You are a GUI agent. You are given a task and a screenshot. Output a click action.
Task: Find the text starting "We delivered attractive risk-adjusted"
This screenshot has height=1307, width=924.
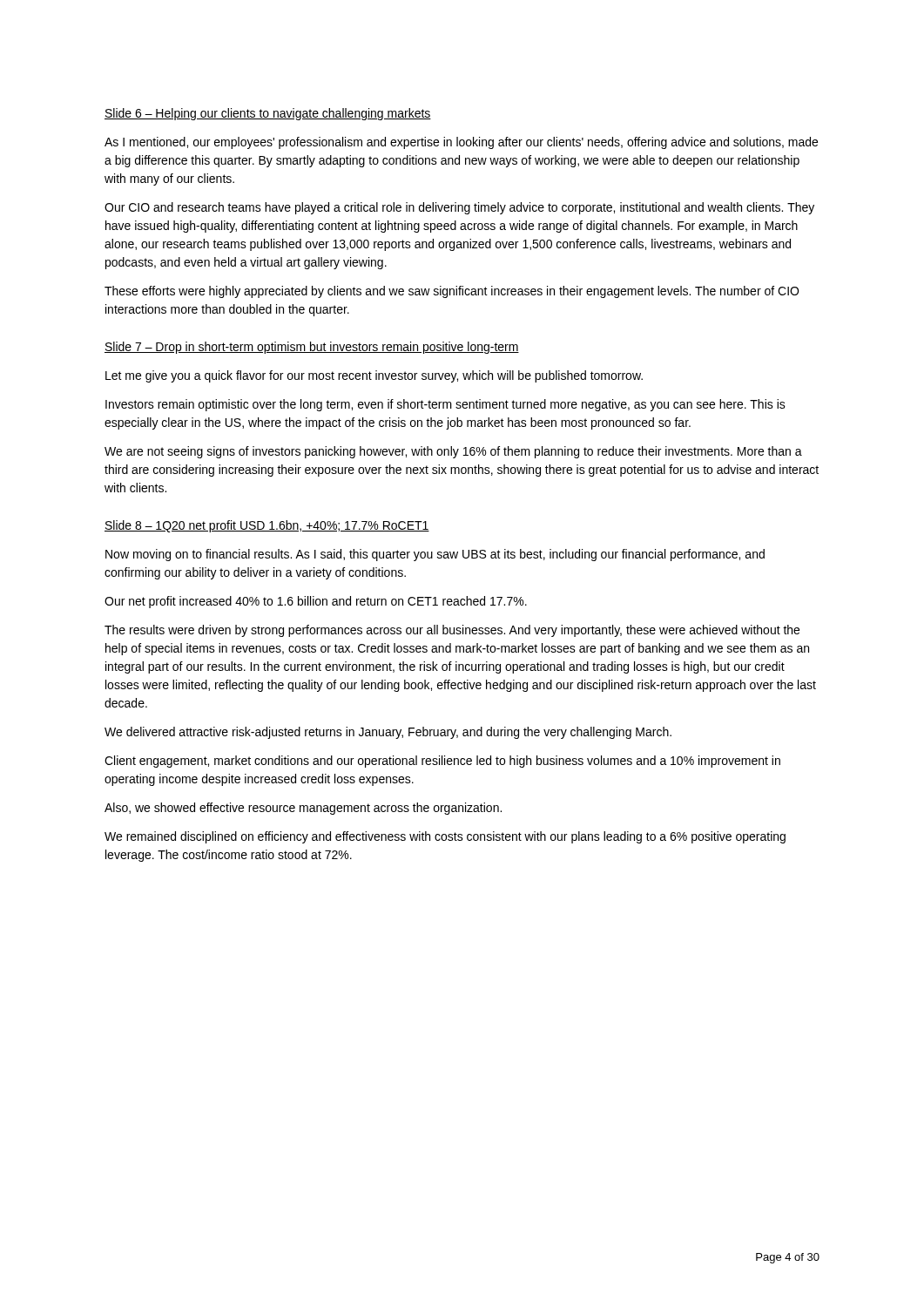(388, 732)
